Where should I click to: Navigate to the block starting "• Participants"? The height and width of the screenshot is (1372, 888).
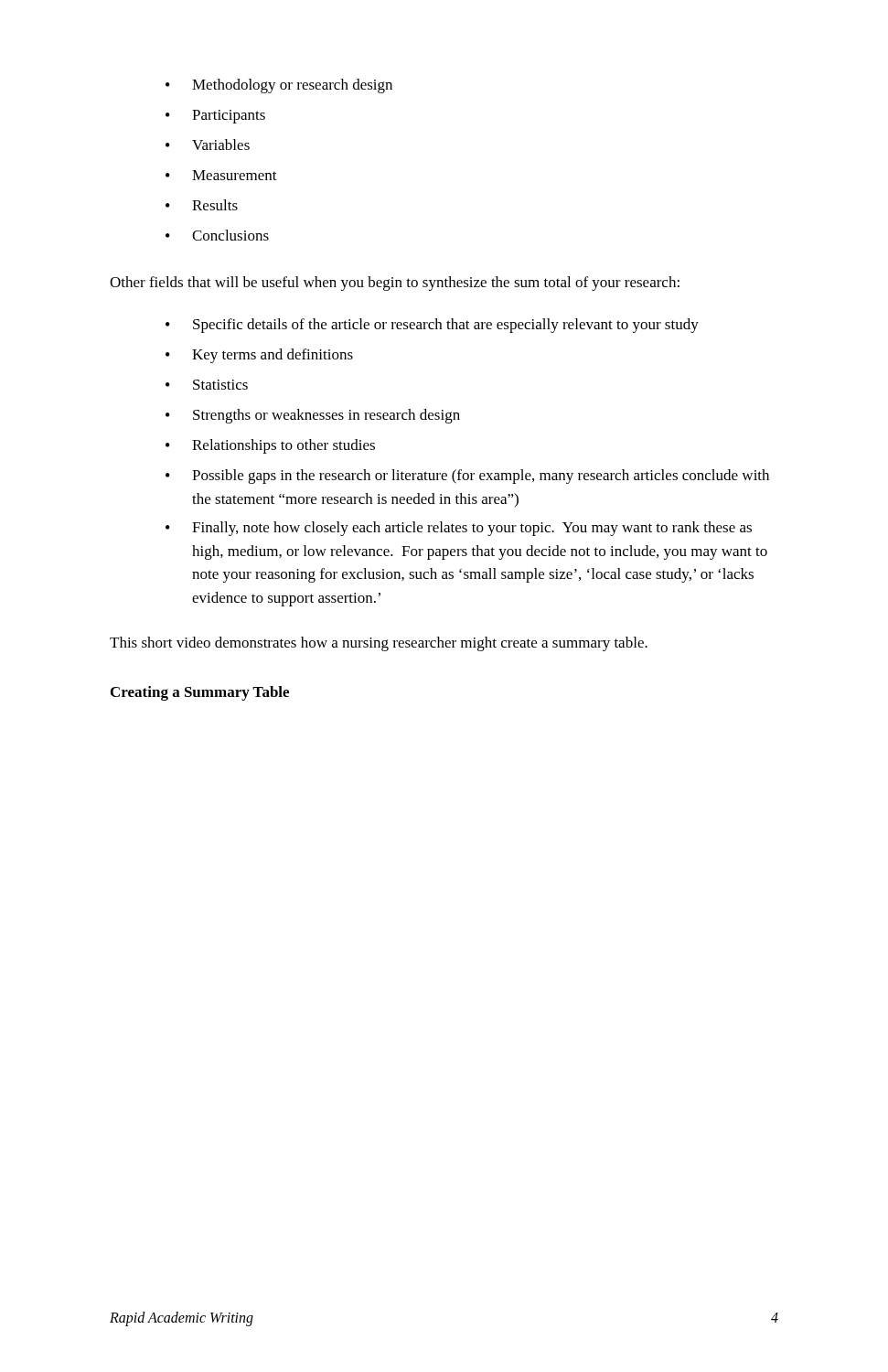pyautogui.click(x=215, y=117)
